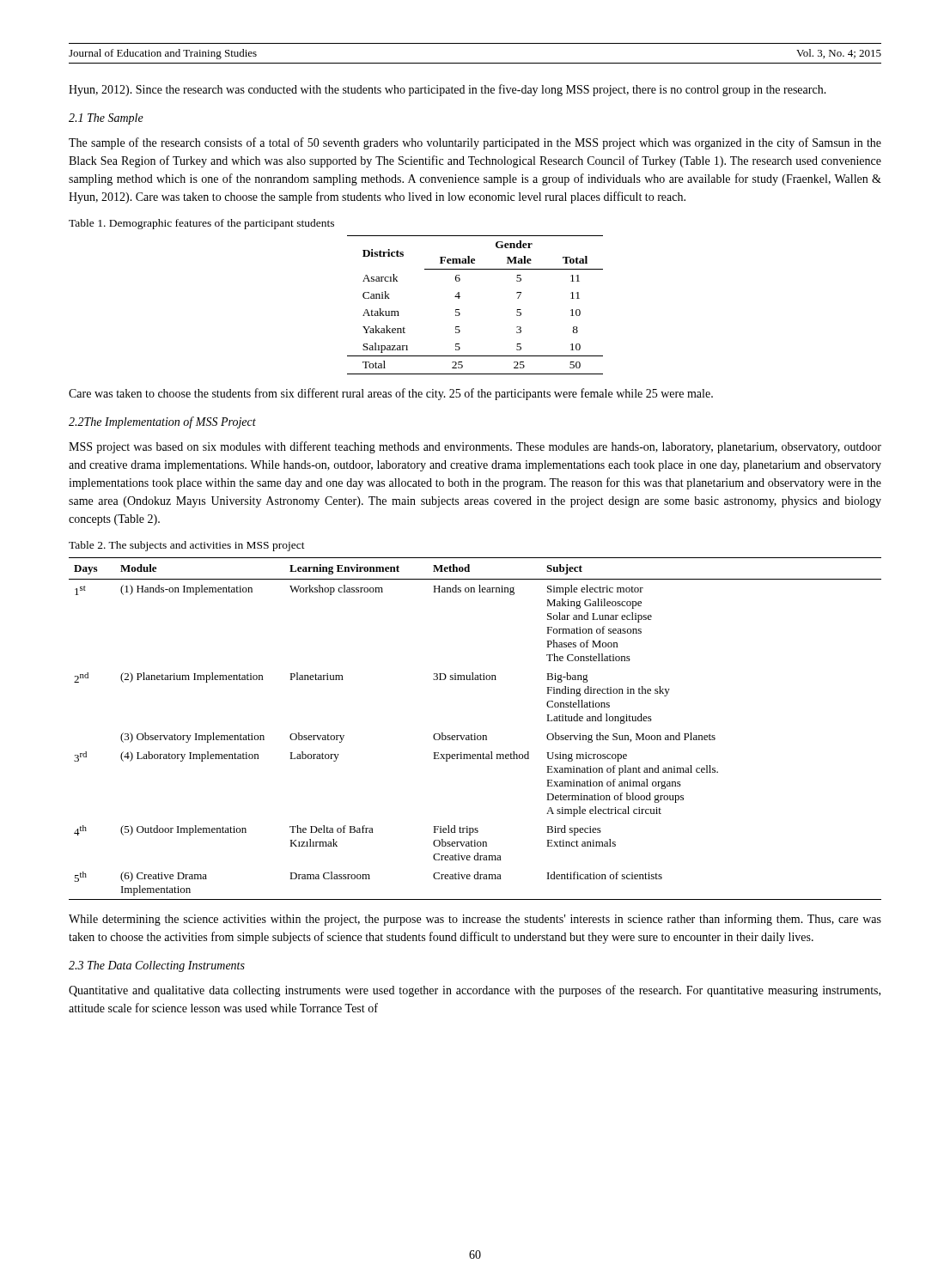This screenshot has height=1288, width=950.
Task: Click on the passage starting "Table 1. Demographic features of the participant"
Action: [202, 223]
